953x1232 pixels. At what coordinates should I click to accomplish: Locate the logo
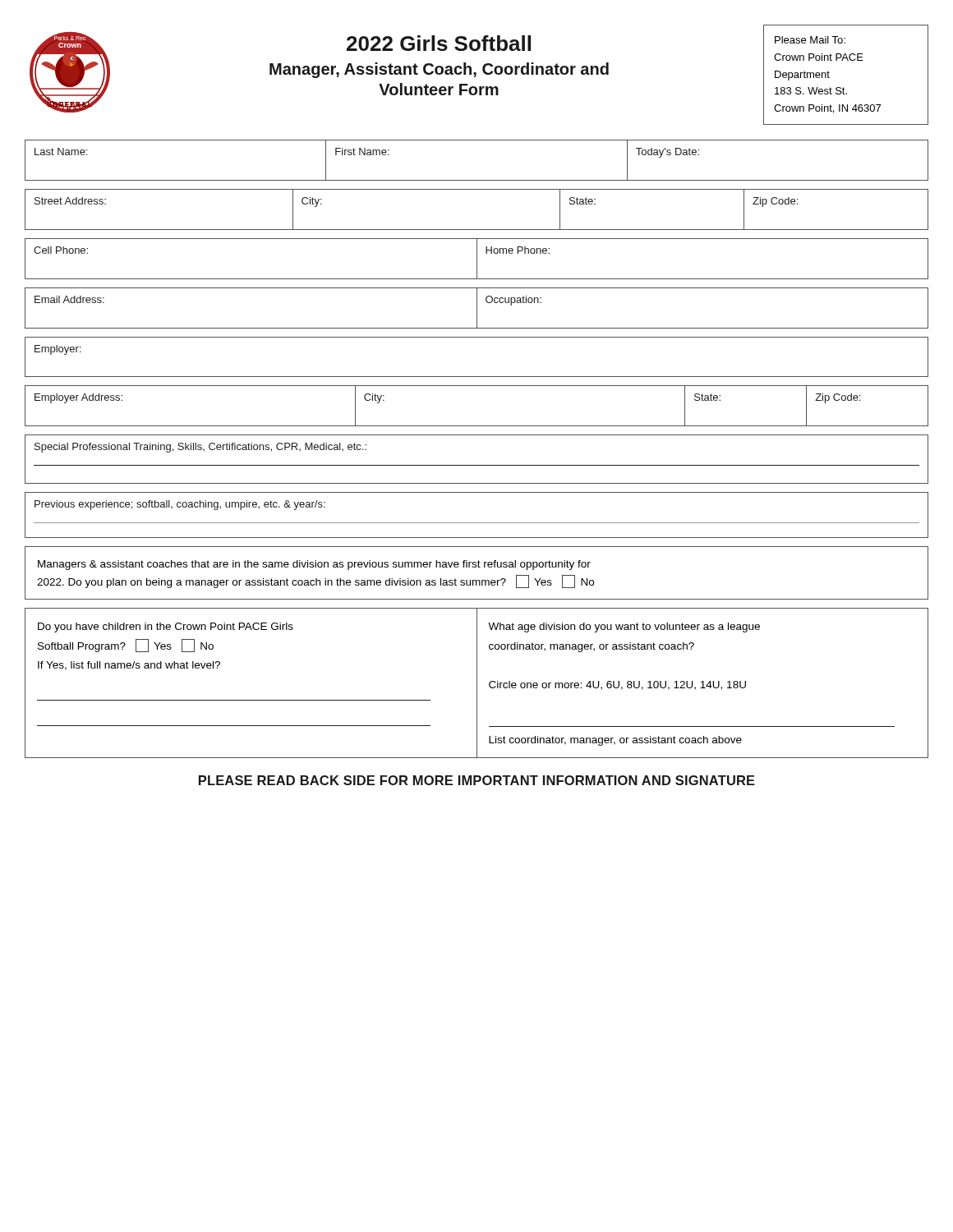(70, 70)
